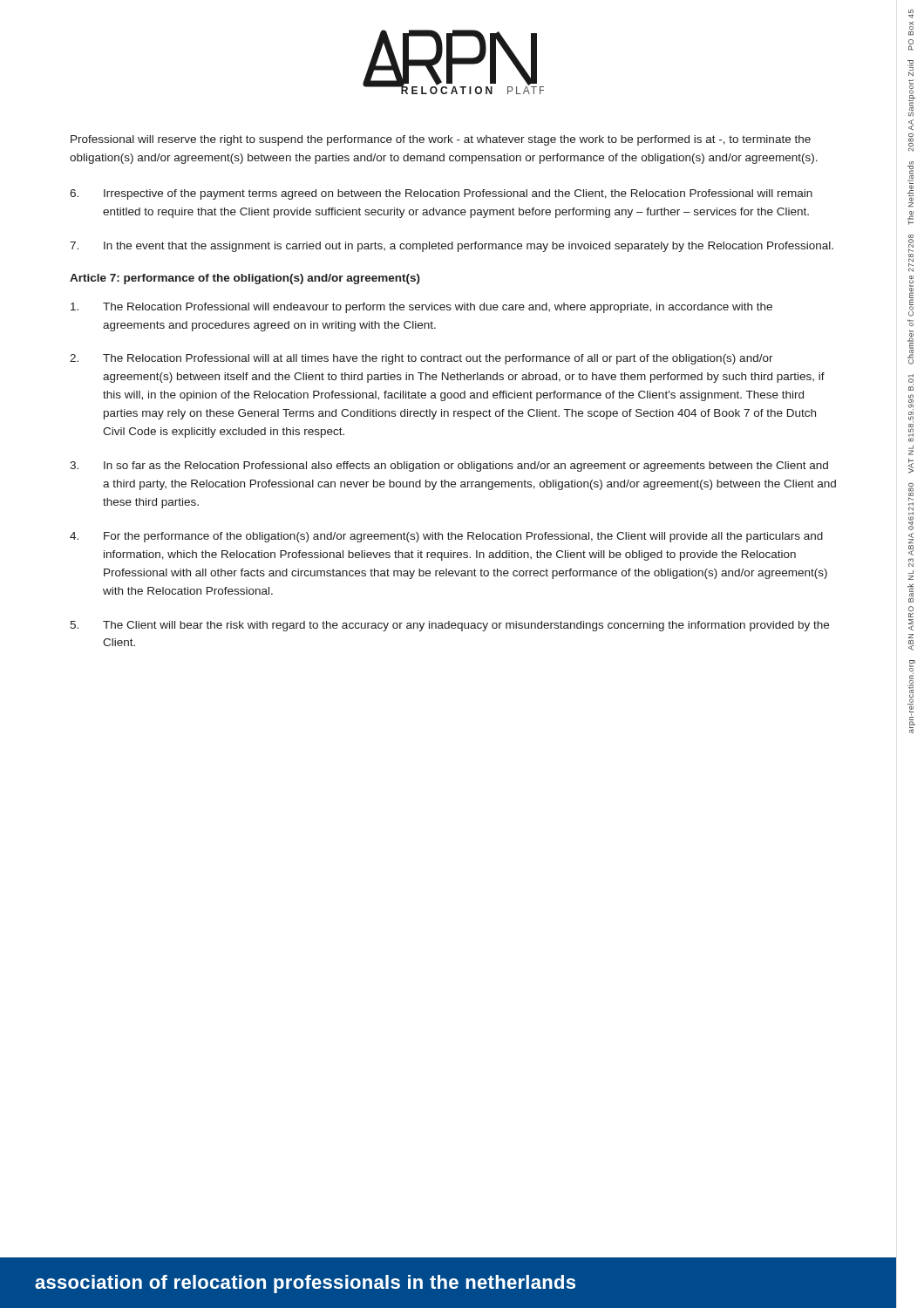Locate the logo

448,63
